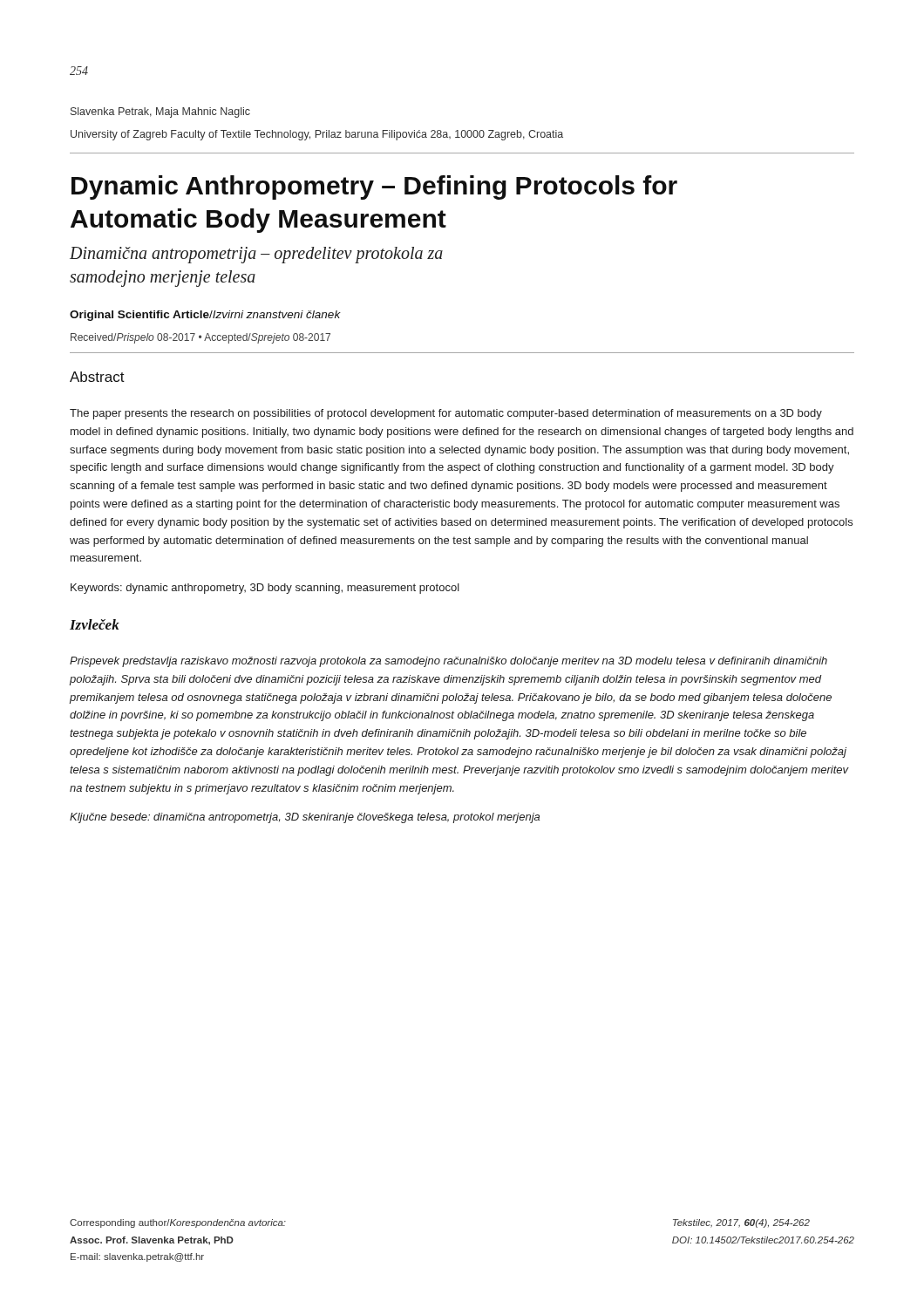Find the element starting "Dinamična antropometrija – opredelitev protokola zasamodejno"
This screenshot has width=924, height=1308.
pyautogui.click(x=256, y=255)
